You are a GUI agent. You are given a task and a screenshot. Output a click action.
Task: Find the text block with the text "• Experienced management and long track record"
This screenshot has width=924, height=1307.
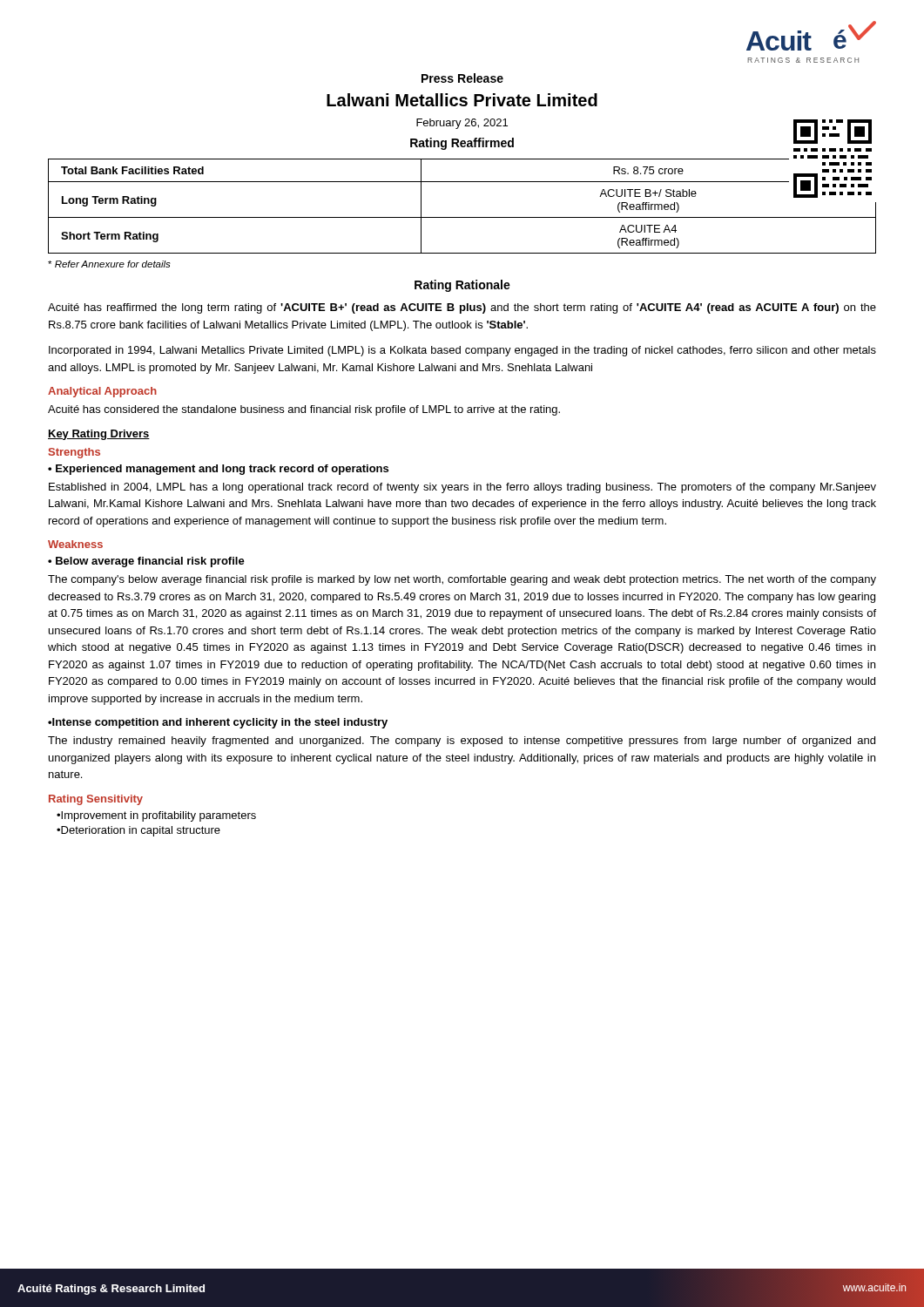[218, 468]
